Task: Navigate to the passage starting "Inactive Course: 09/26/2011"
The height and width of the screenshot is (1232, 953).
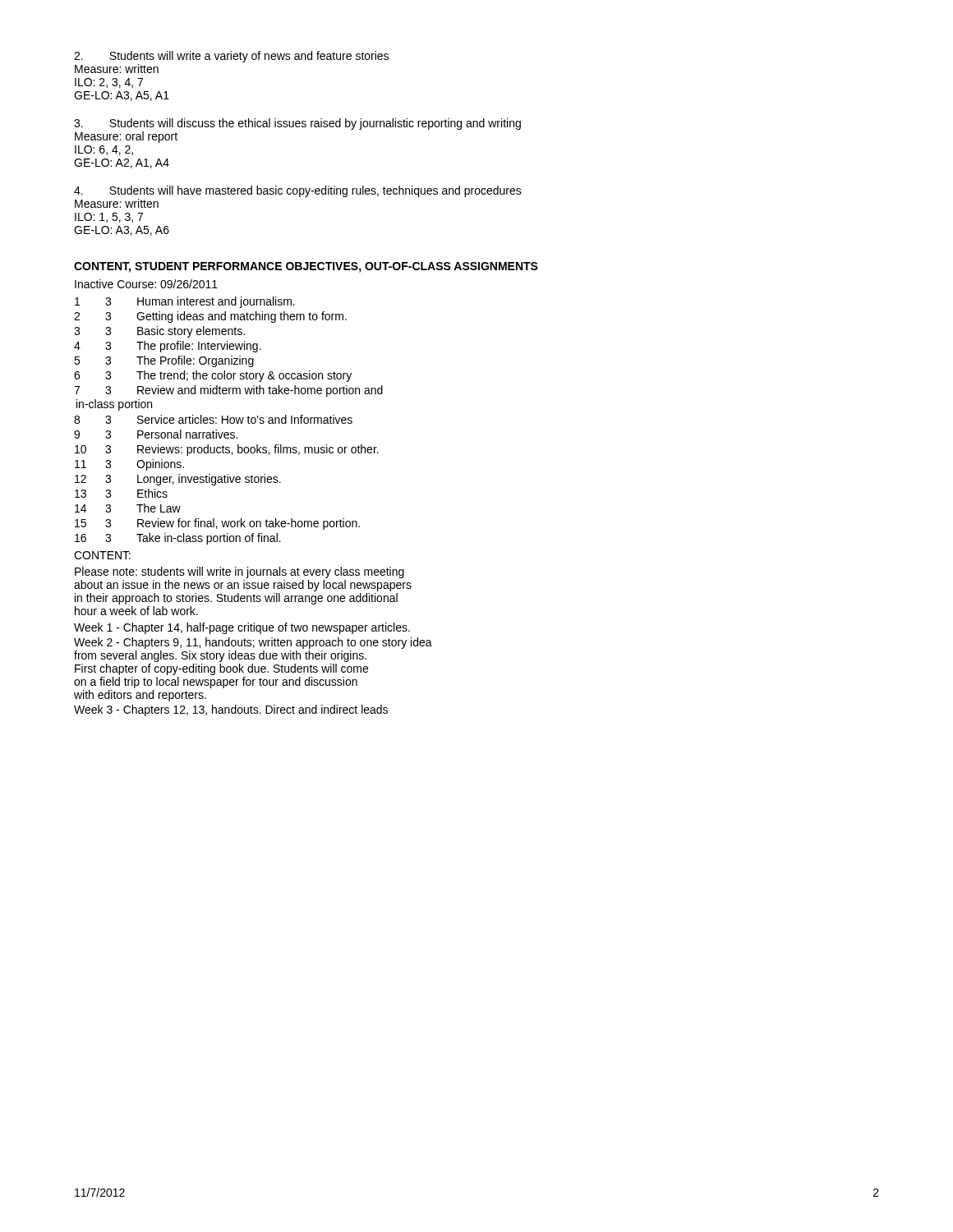Action: pyautogui.click(x=146, y=284)
